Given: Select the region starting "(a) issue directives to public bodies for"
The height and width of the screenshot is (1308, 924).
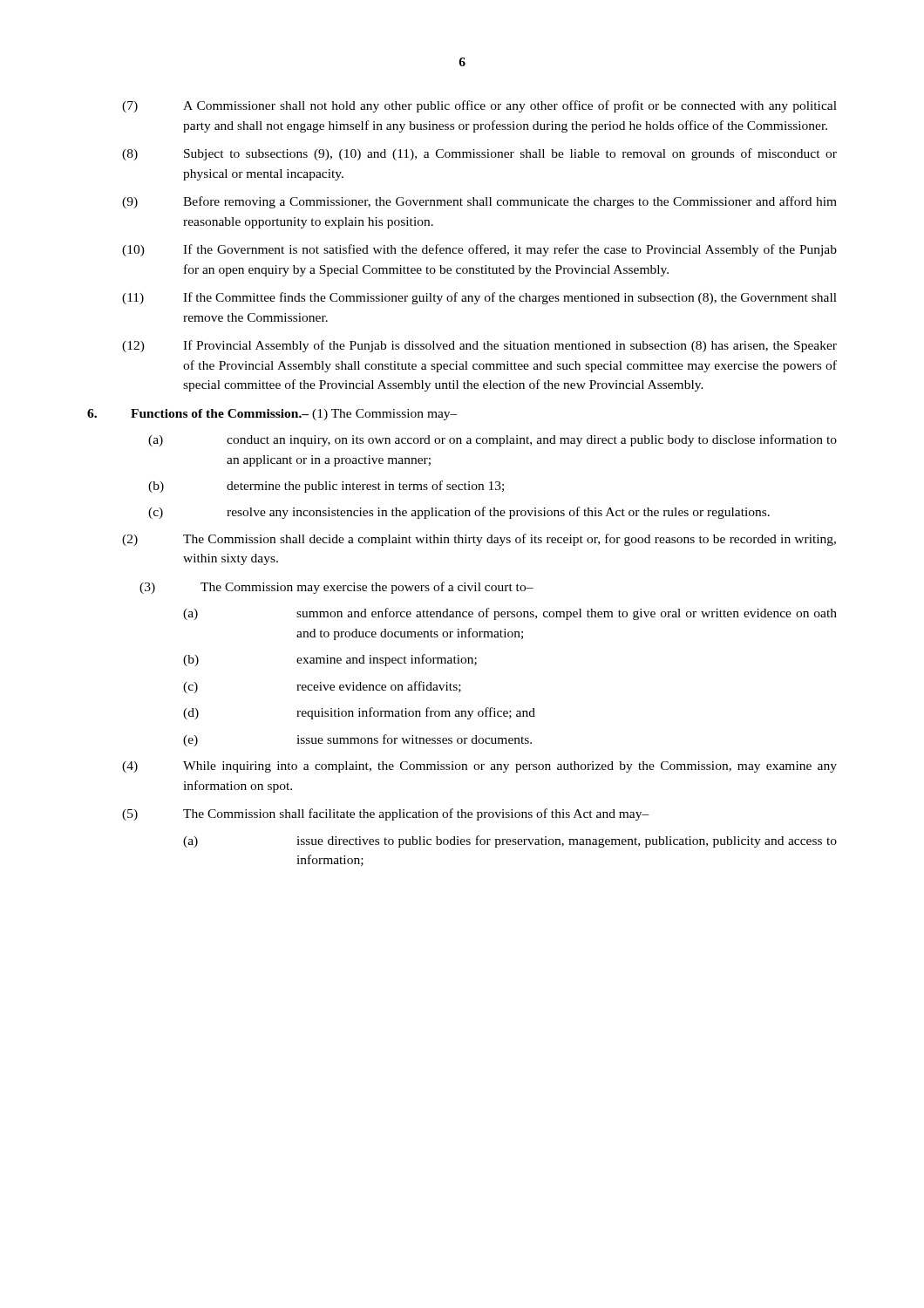Looking at the screenshot, I should click(462, 850).
